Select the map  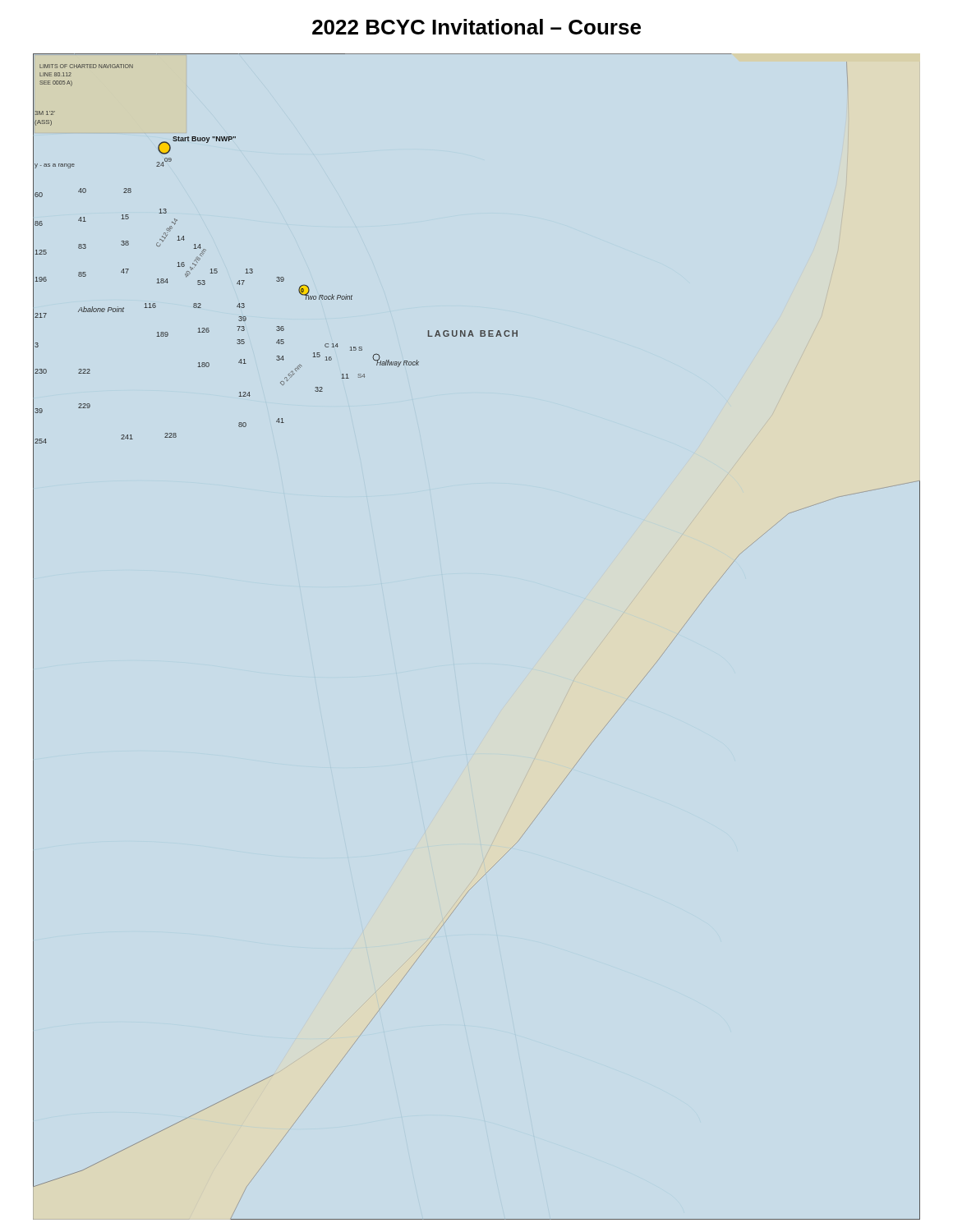coord(476,637)
